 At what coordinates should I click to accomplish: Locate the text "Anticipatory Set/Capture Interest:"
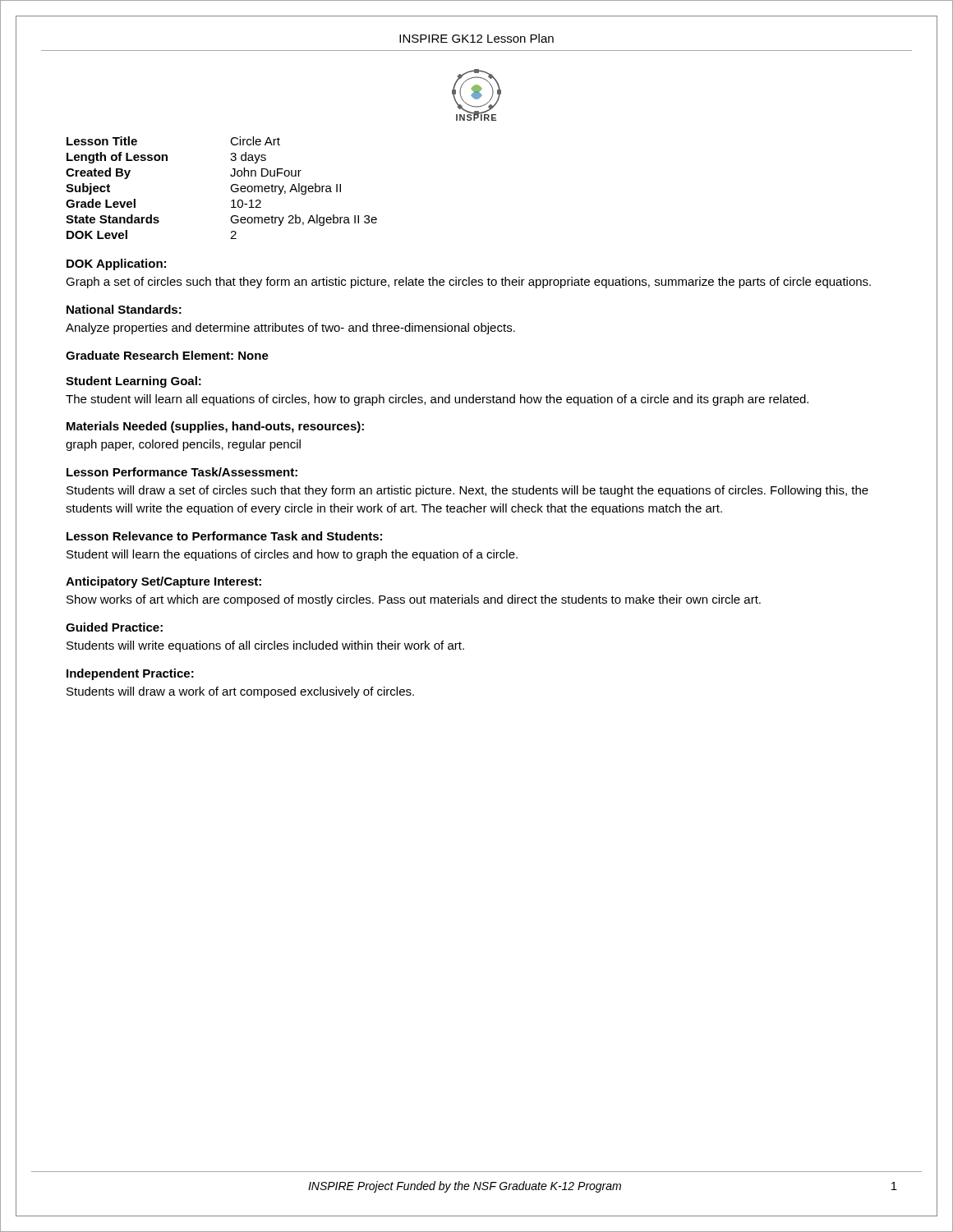pyautogui.click(x=164, y=581)
